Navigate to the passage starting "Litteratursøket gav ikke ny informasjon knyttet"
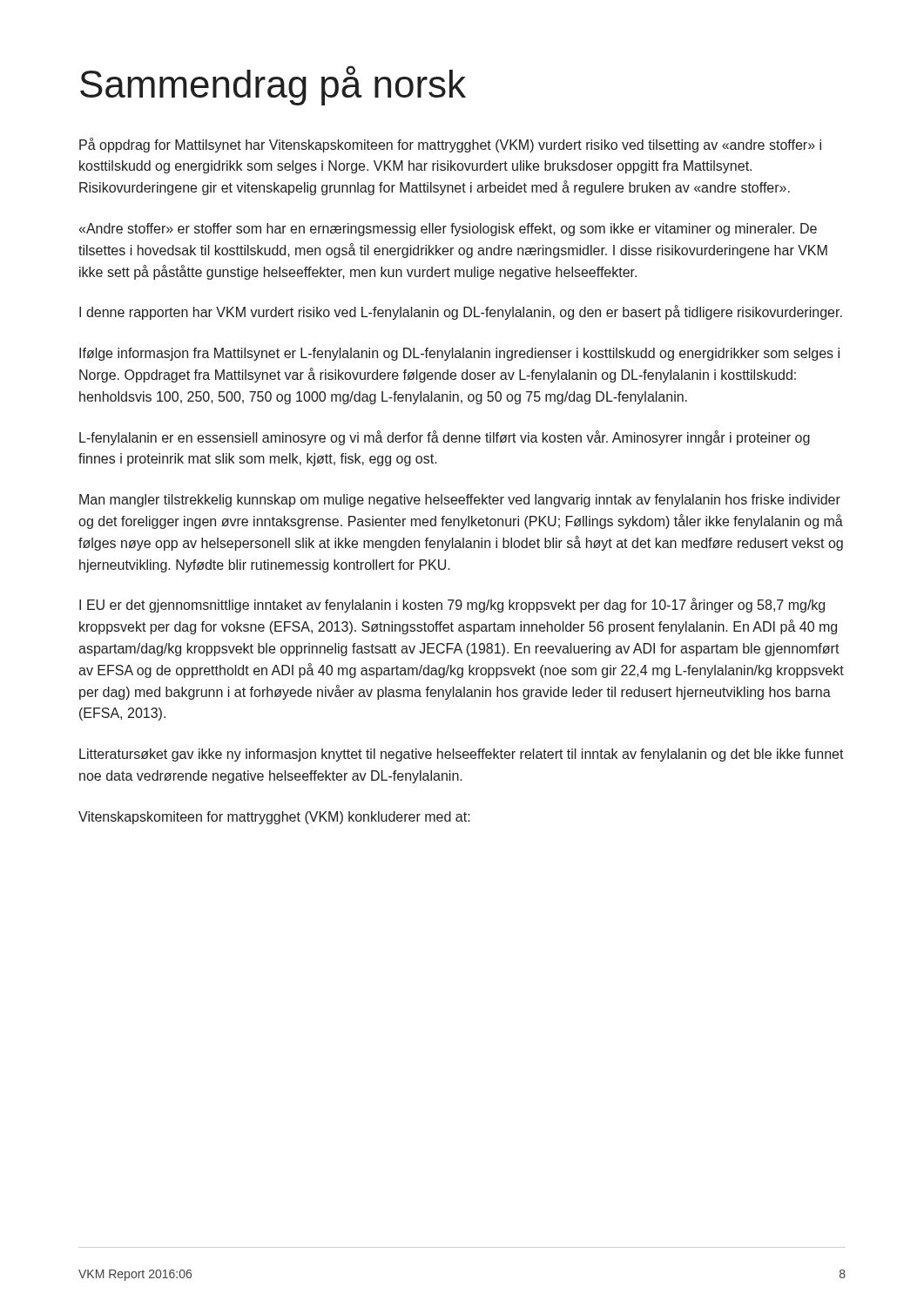924x1307 pixels. [x=461, y=765]
